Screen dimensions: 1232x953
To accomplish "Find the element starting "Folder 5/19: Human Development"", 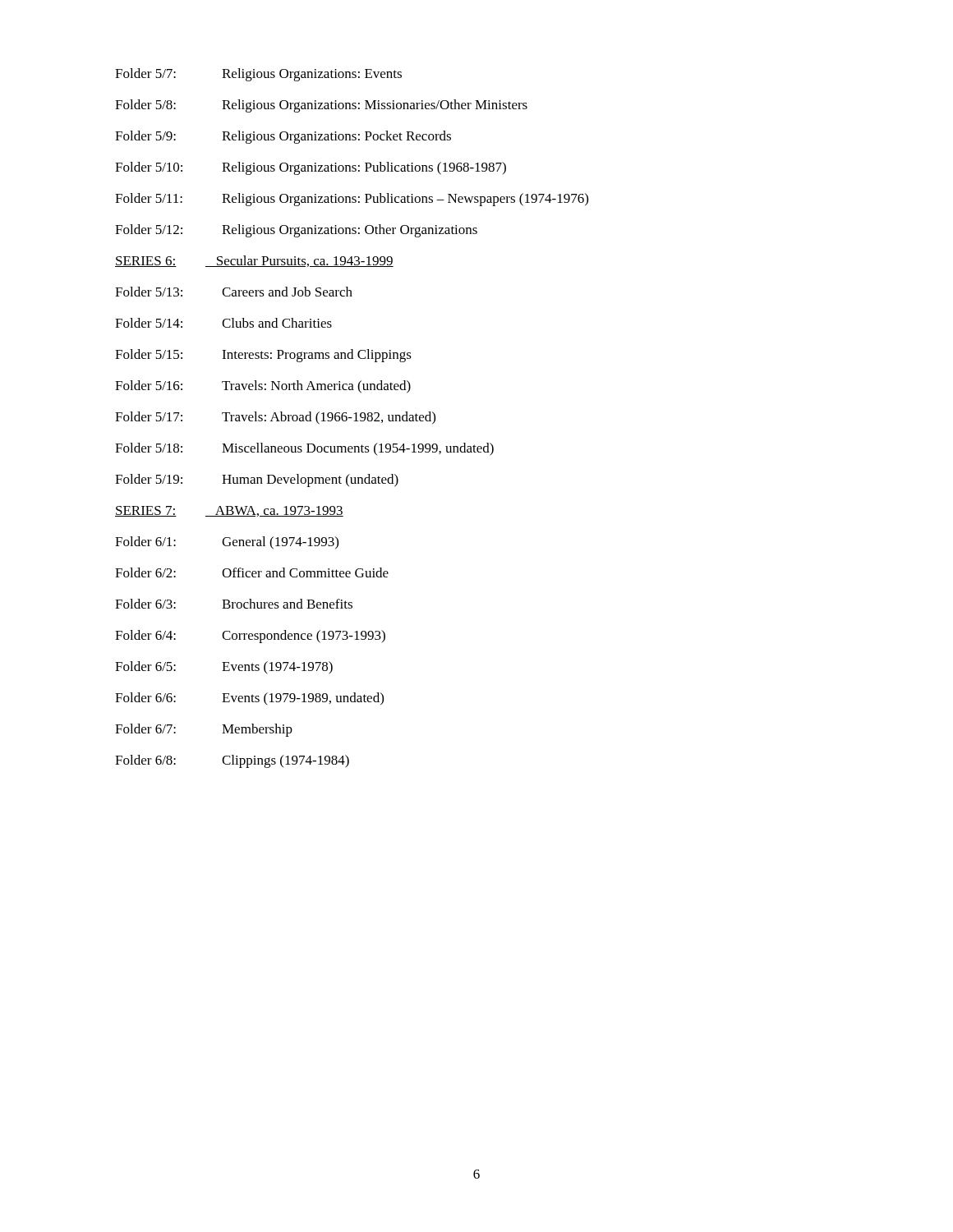I will pyautogui.click(x=257, y=480).
